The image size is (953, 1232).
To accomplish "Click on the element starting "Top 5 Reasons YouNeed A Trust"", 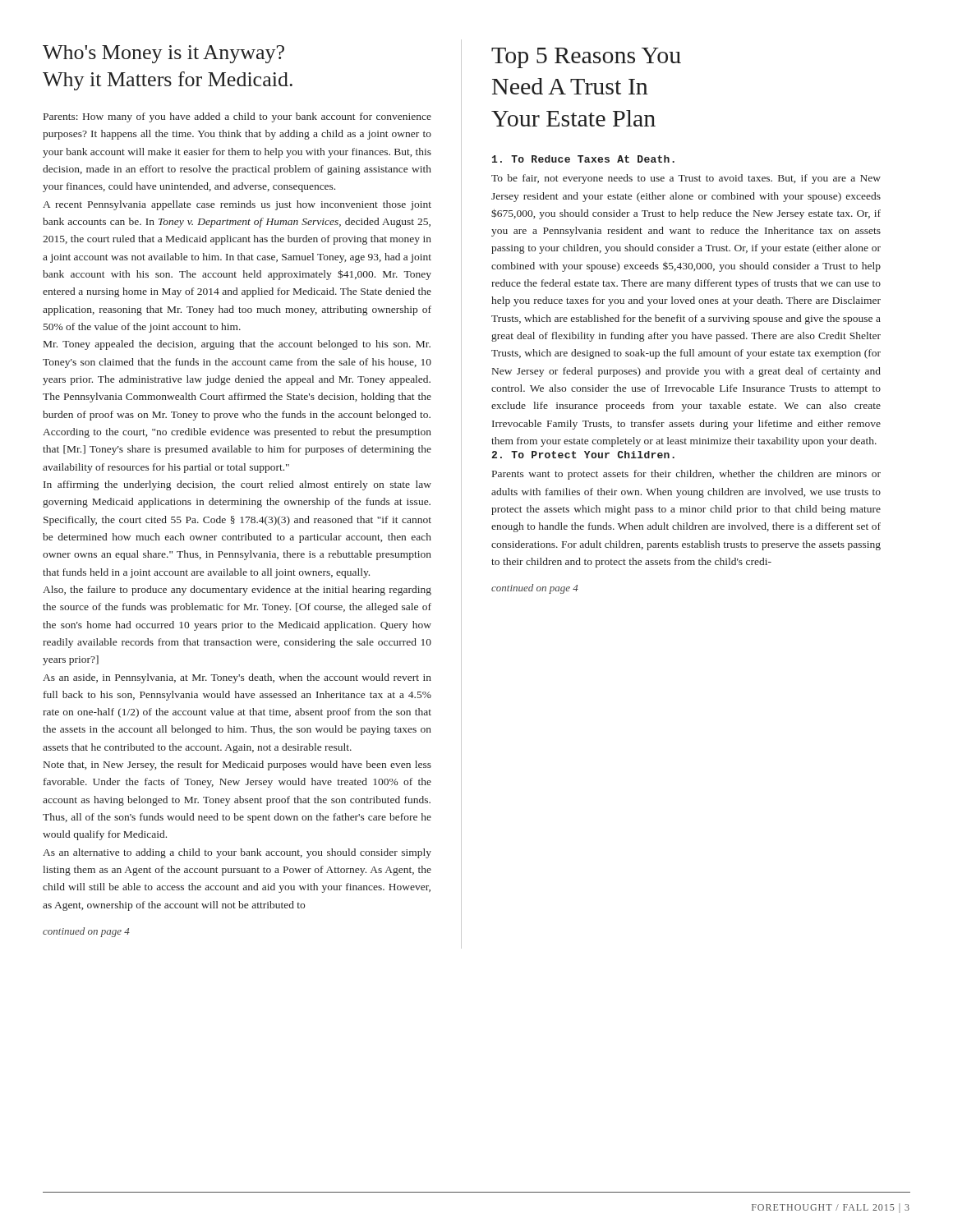I will pos(586,58).
